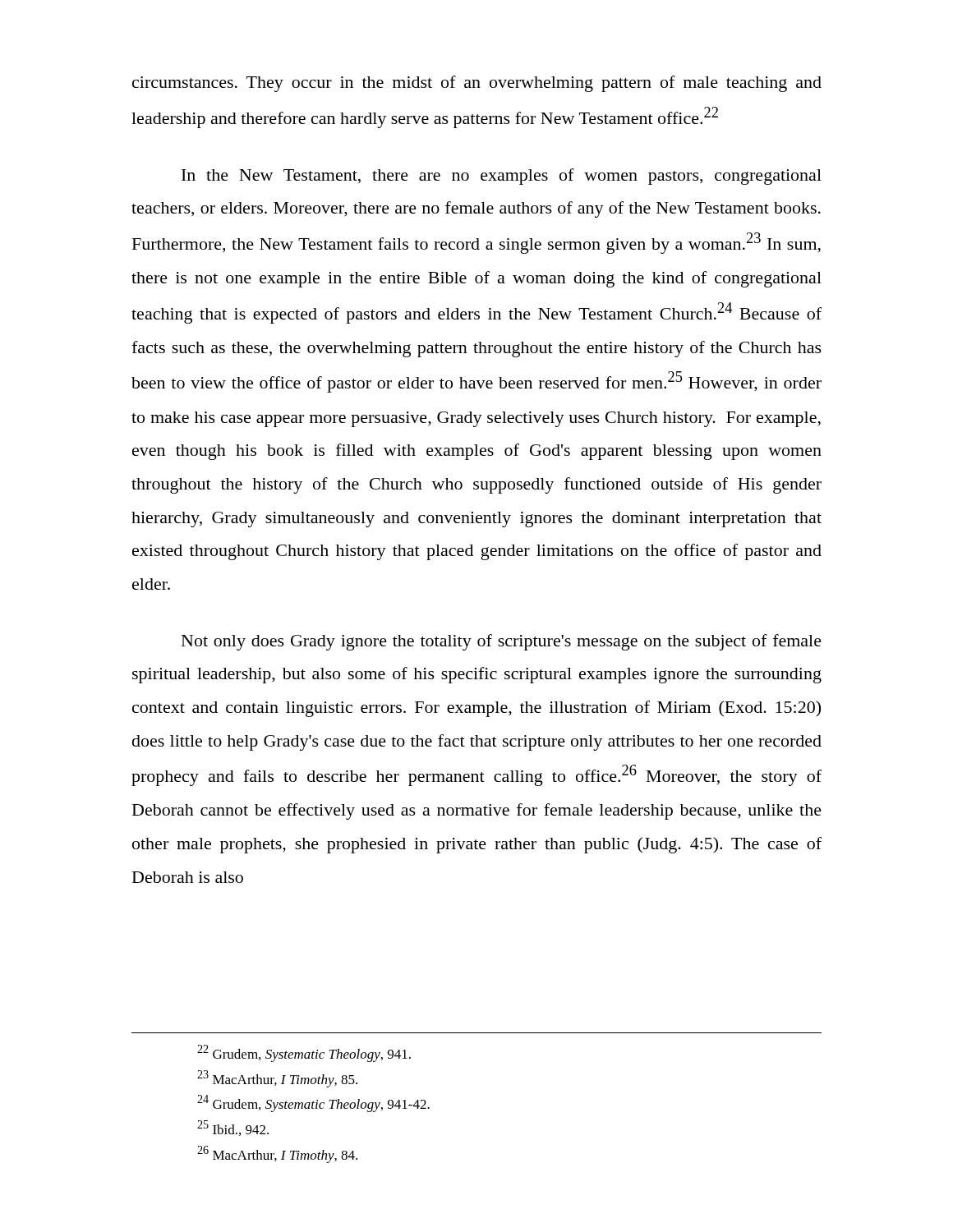The height and width of the screenshot is (1232, 953).
Task: Navigate to the passage starting "22 Grudem, Systematic Theology, 941."
Action: pos(304,1052)
